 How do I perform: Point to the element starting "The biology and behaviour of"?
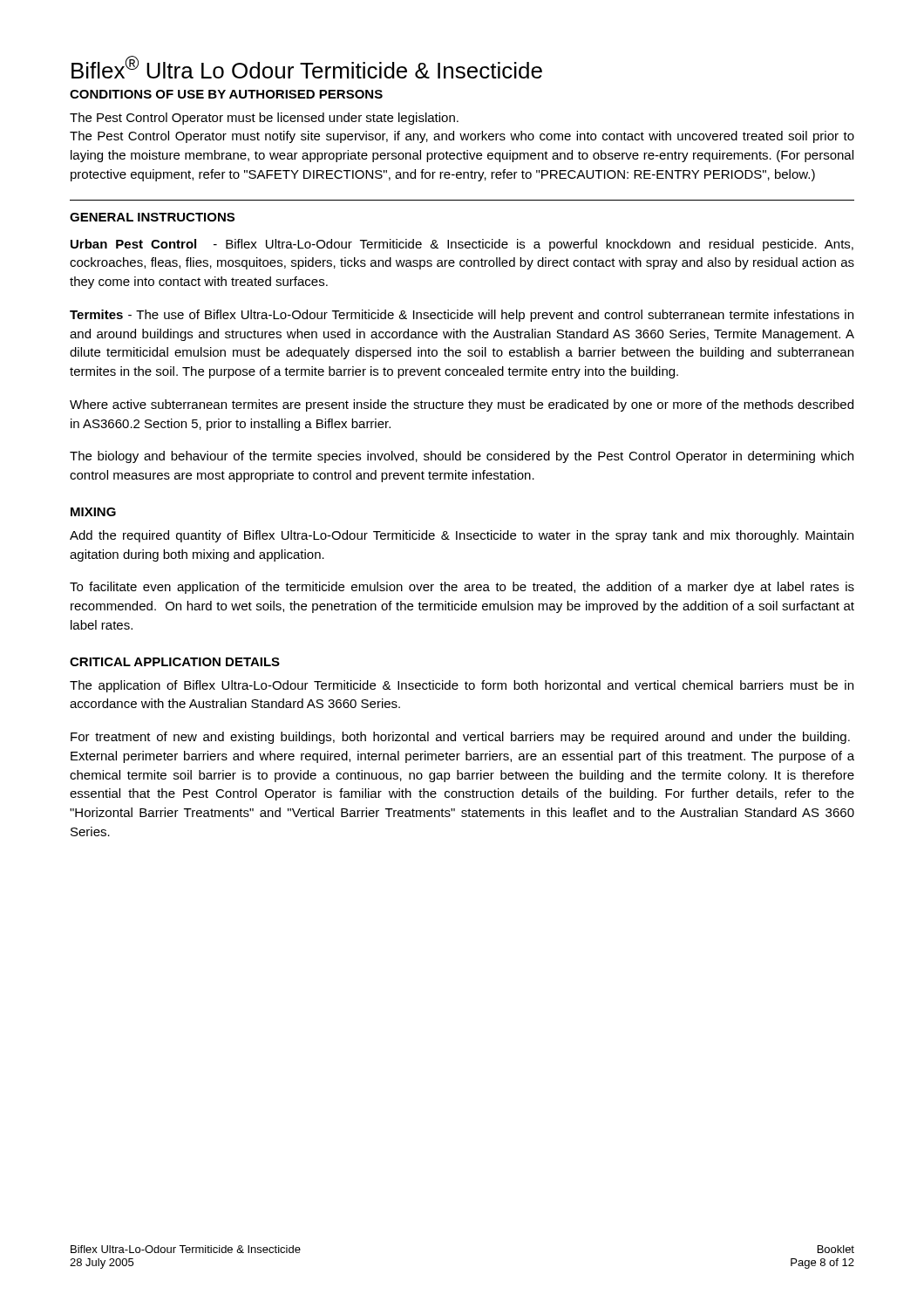coord(462,465)
